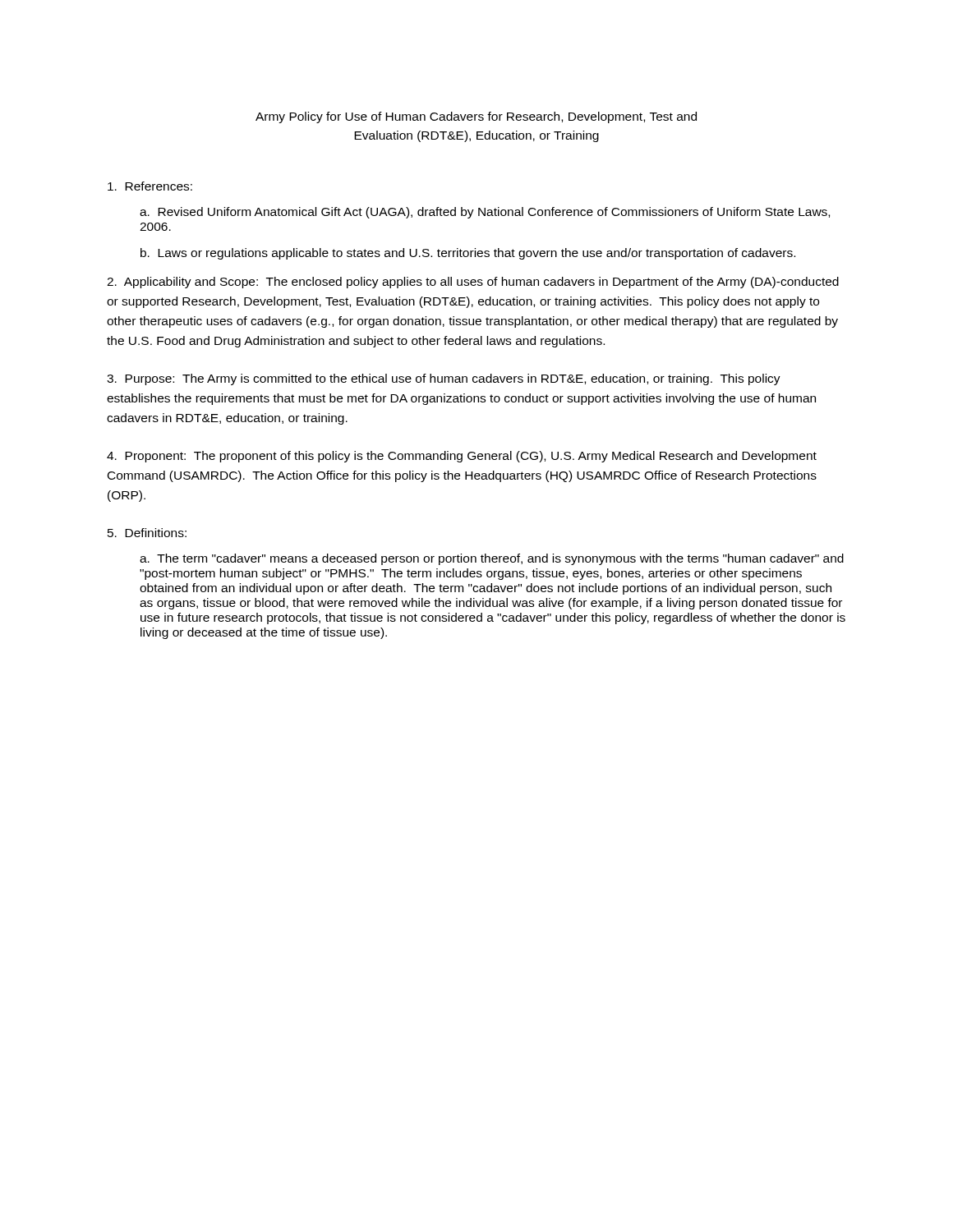Click on the section header containing "5. Definitions:"
Image resolution: width=953 pixels, height=1232 pixels.
147,532
